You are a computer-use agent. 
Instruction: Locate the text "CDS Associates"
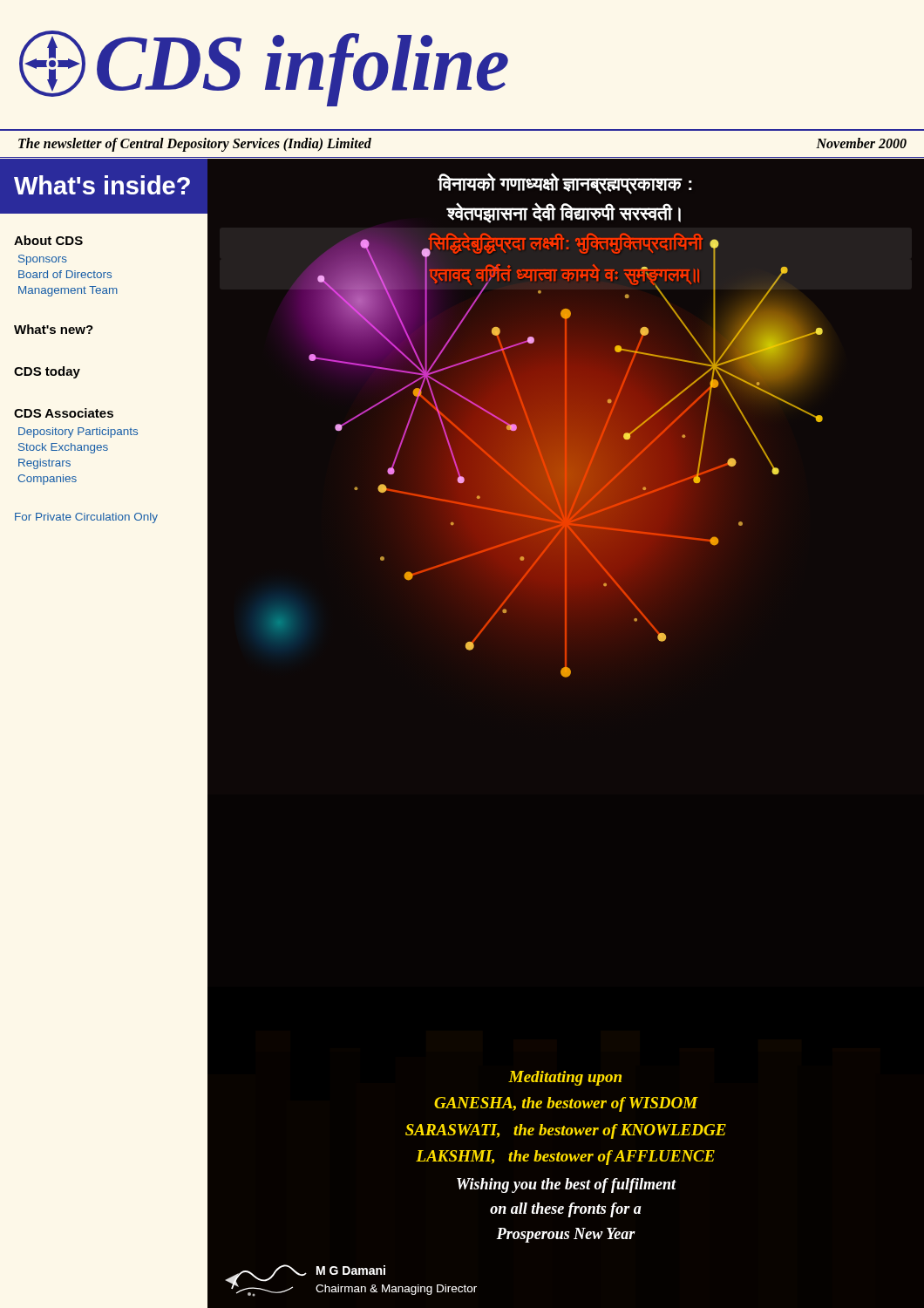pyautogui.click(x=64, y=413)
